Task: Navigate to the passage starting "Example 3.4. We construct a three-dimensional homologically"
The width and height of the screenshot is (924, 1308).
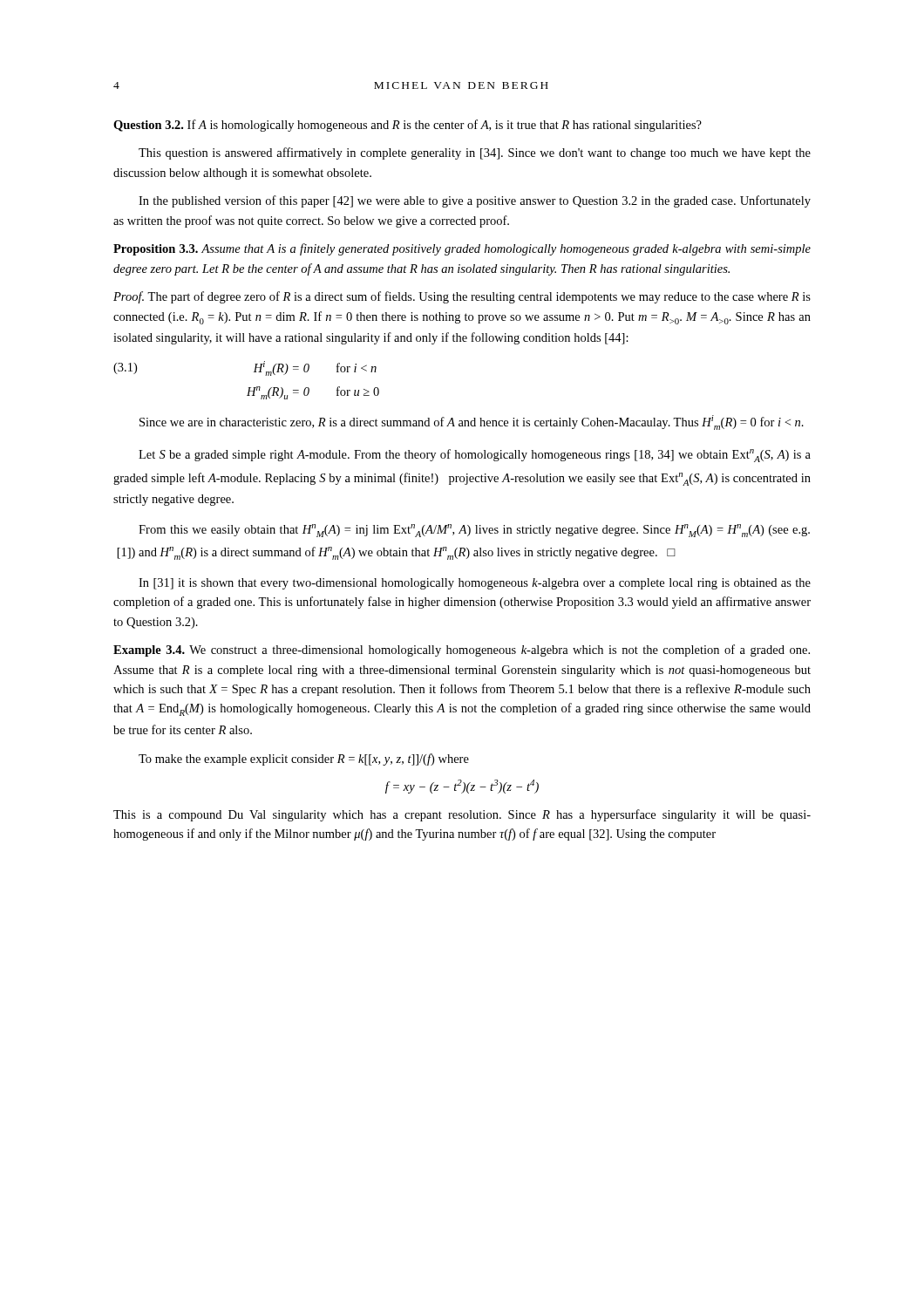Action: point(462,690)
